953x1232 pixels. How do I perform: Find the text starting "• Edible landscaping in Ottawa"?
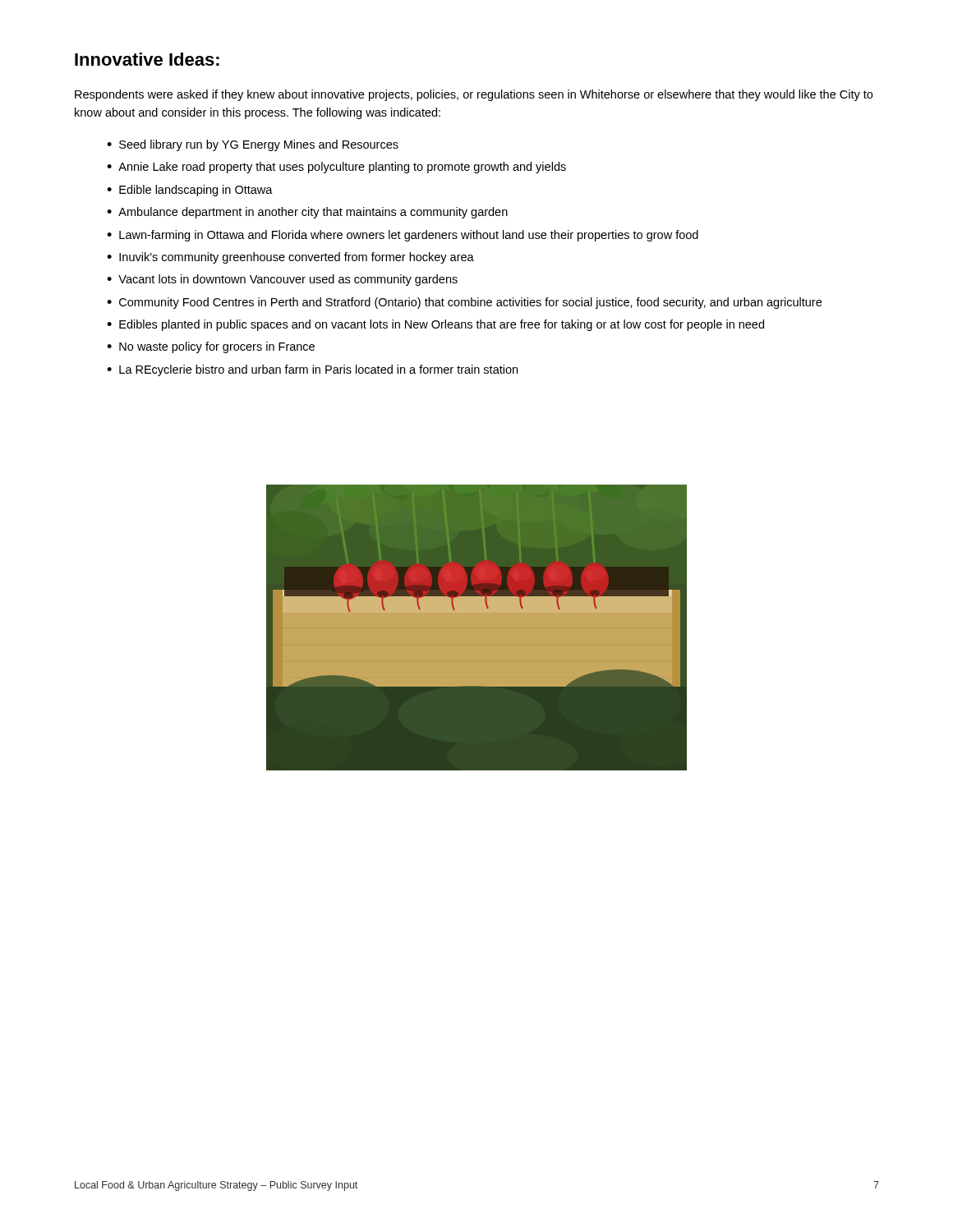pos(190,190)
